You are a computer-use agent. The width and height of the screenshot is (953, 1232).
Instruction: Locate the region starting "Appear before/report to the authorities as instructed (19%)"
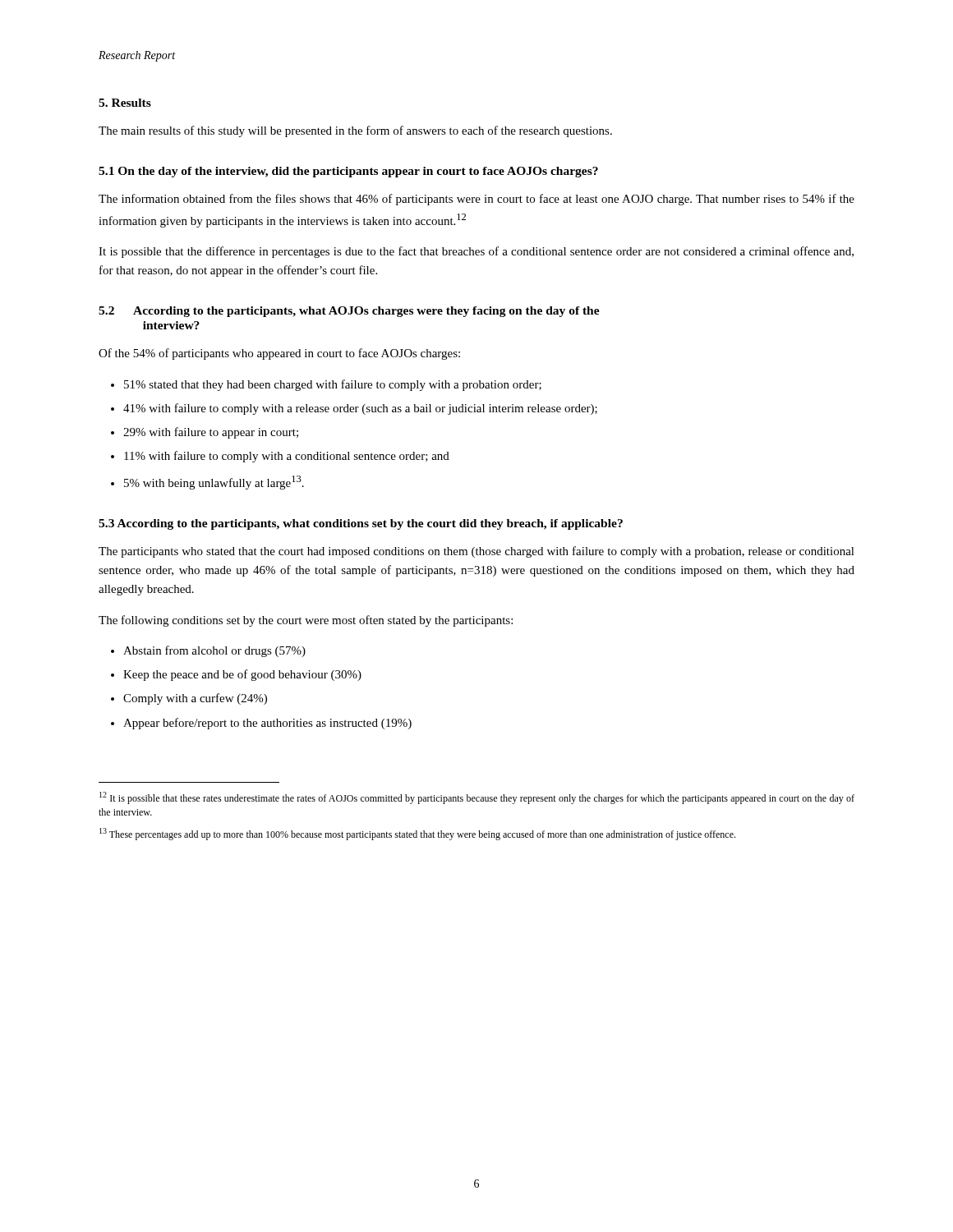pos(267,722)
